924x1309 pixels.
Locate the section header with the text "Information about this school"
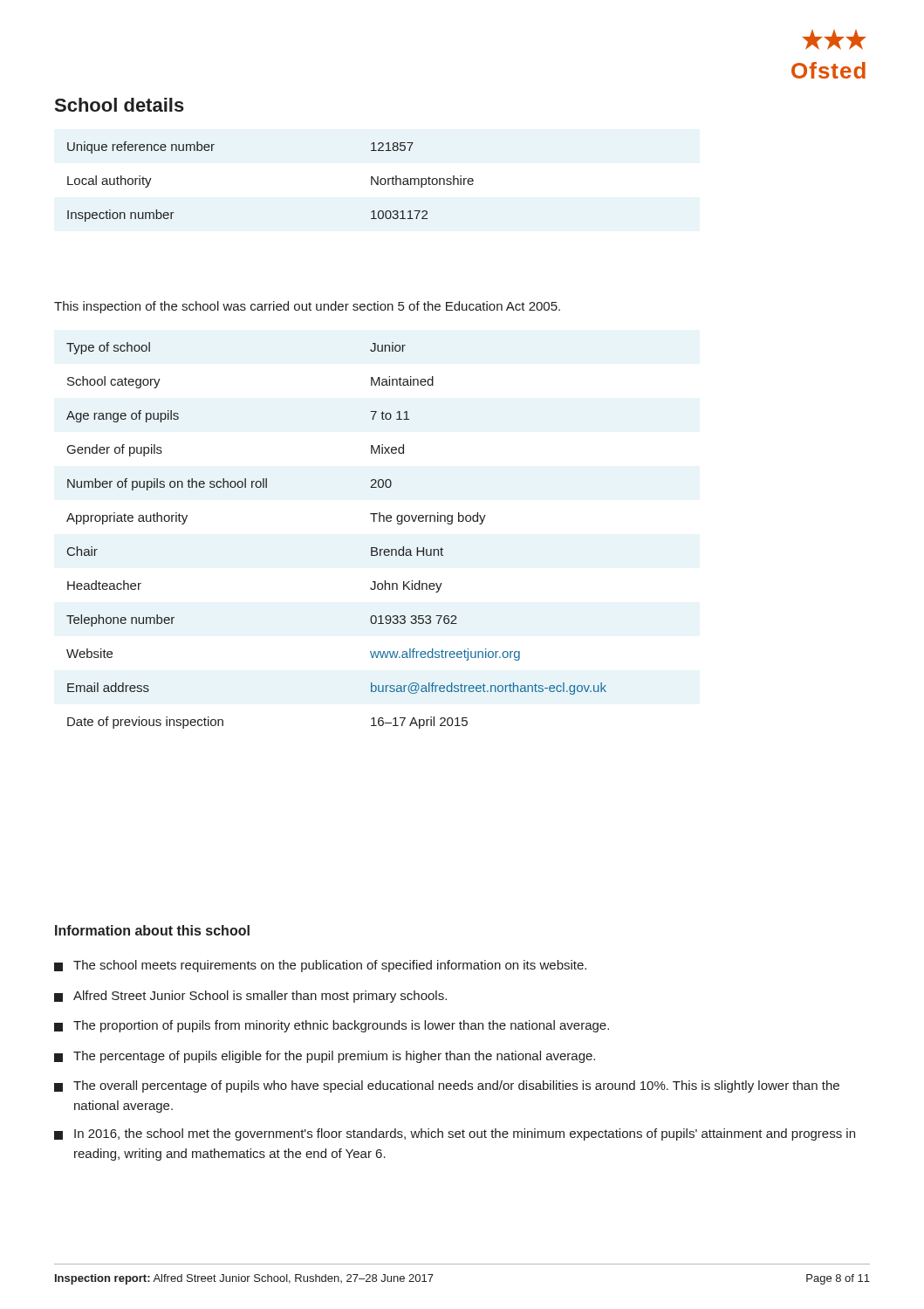point(152,931)
